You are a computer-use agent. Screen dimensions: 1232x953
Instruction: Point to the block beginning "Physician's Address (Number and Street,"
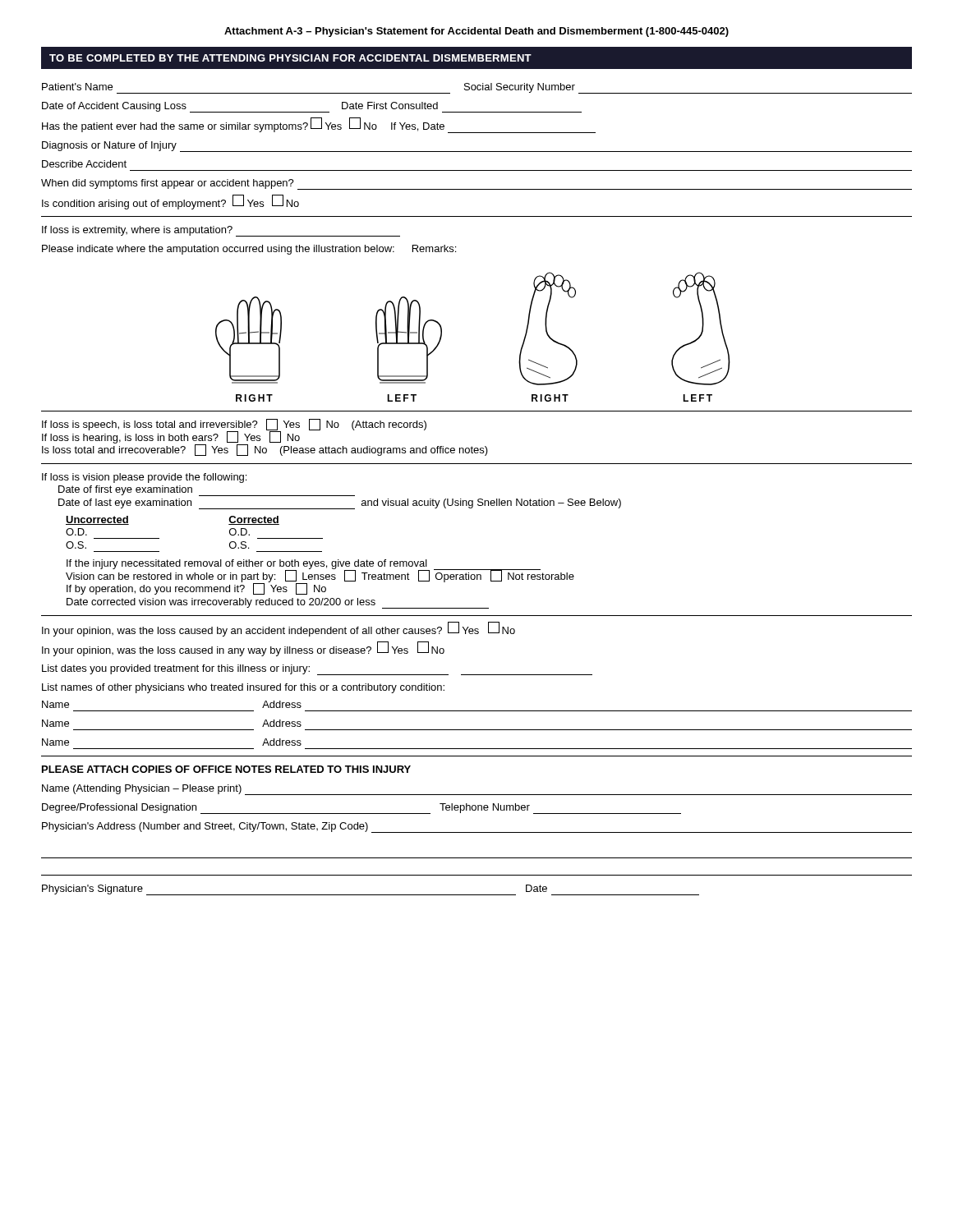[476, 826]
